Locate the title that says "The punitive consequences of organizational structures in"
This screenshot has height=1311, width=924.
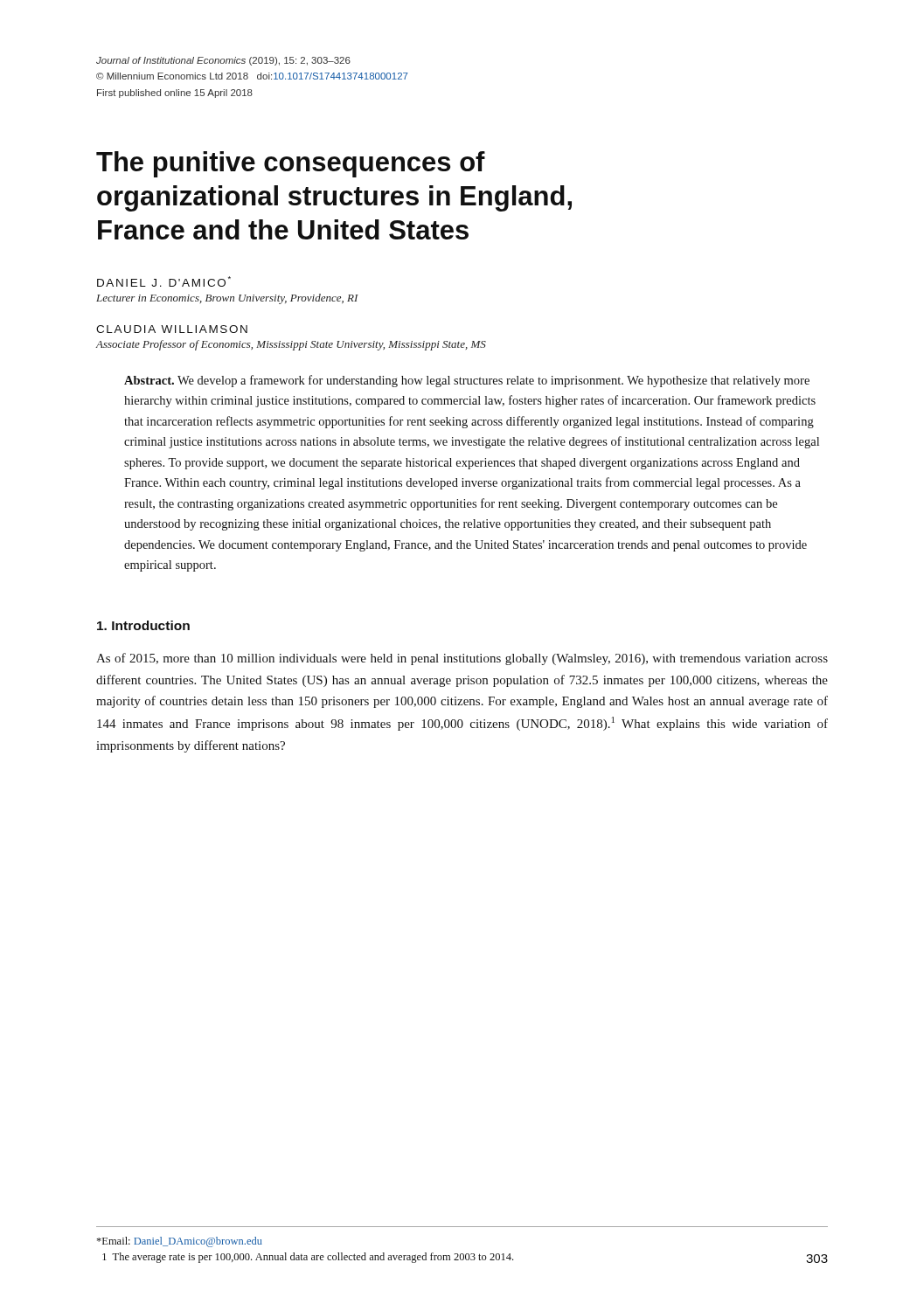[x=335, y=196]
